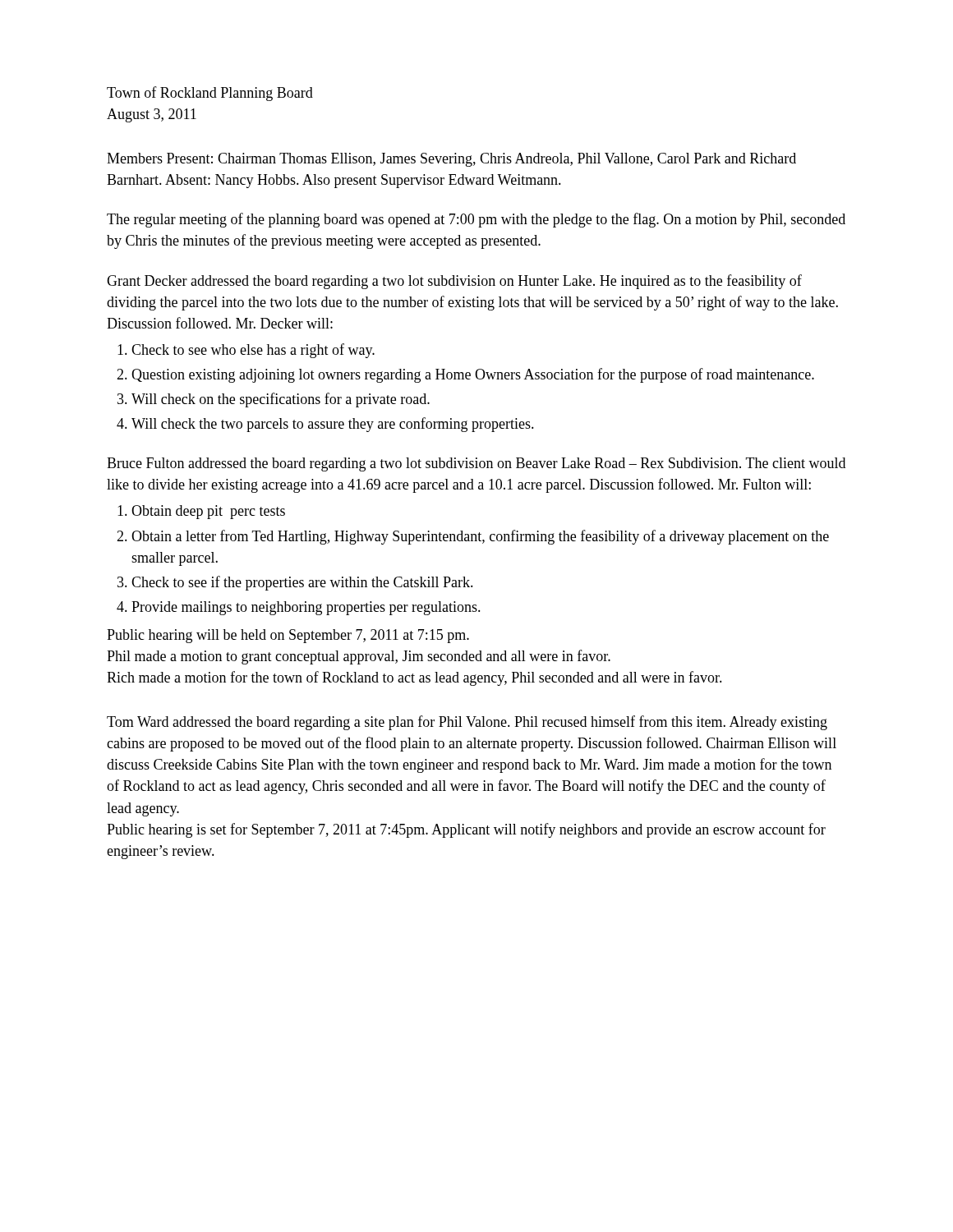Click on the list item that reads "Will check the two parcels"
This screenshot has width=953, height=1232.
[x=333, y=424]
